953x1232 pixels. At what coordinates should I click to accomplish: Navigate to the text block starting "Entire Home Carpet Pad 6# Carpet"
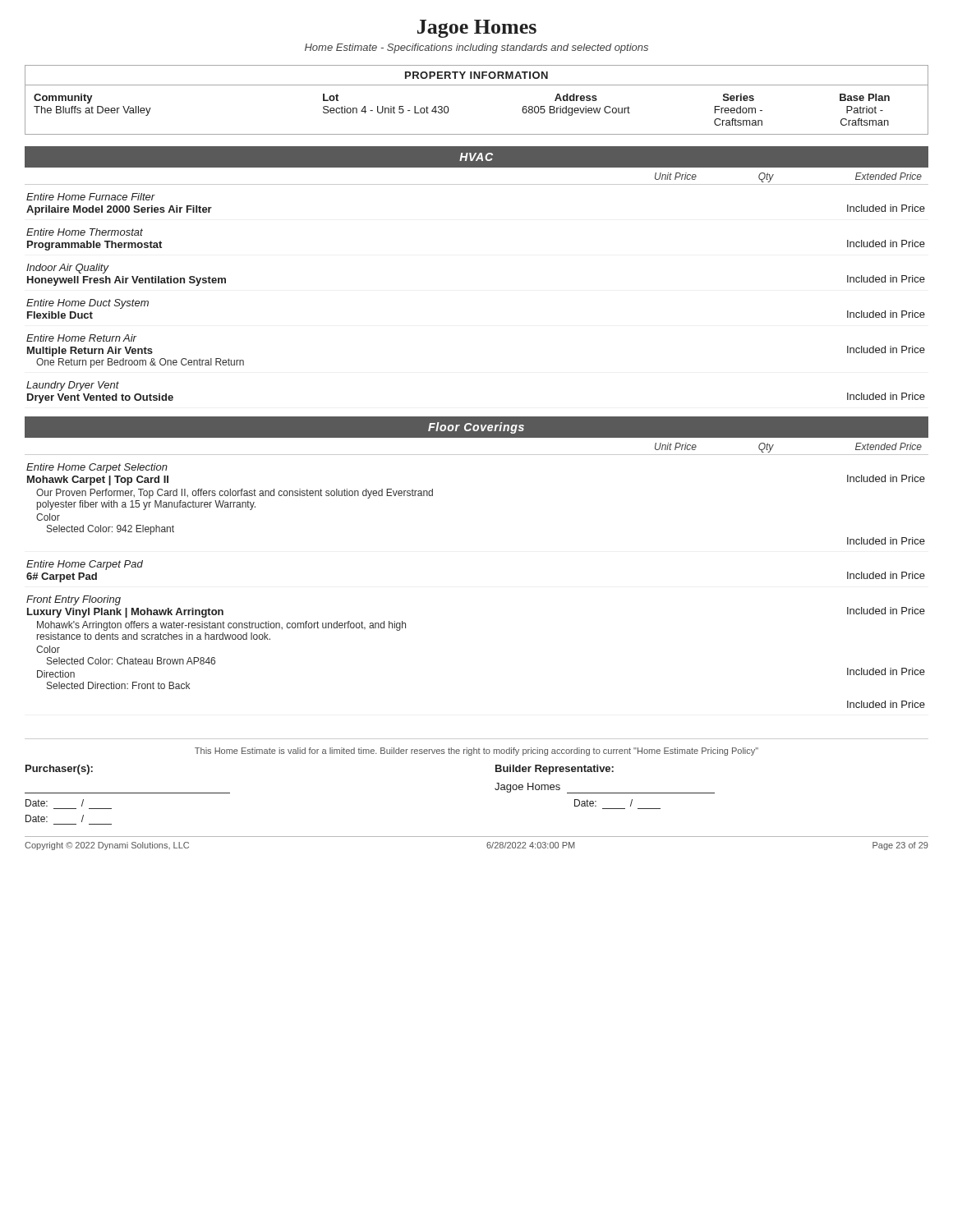[85, 565]
